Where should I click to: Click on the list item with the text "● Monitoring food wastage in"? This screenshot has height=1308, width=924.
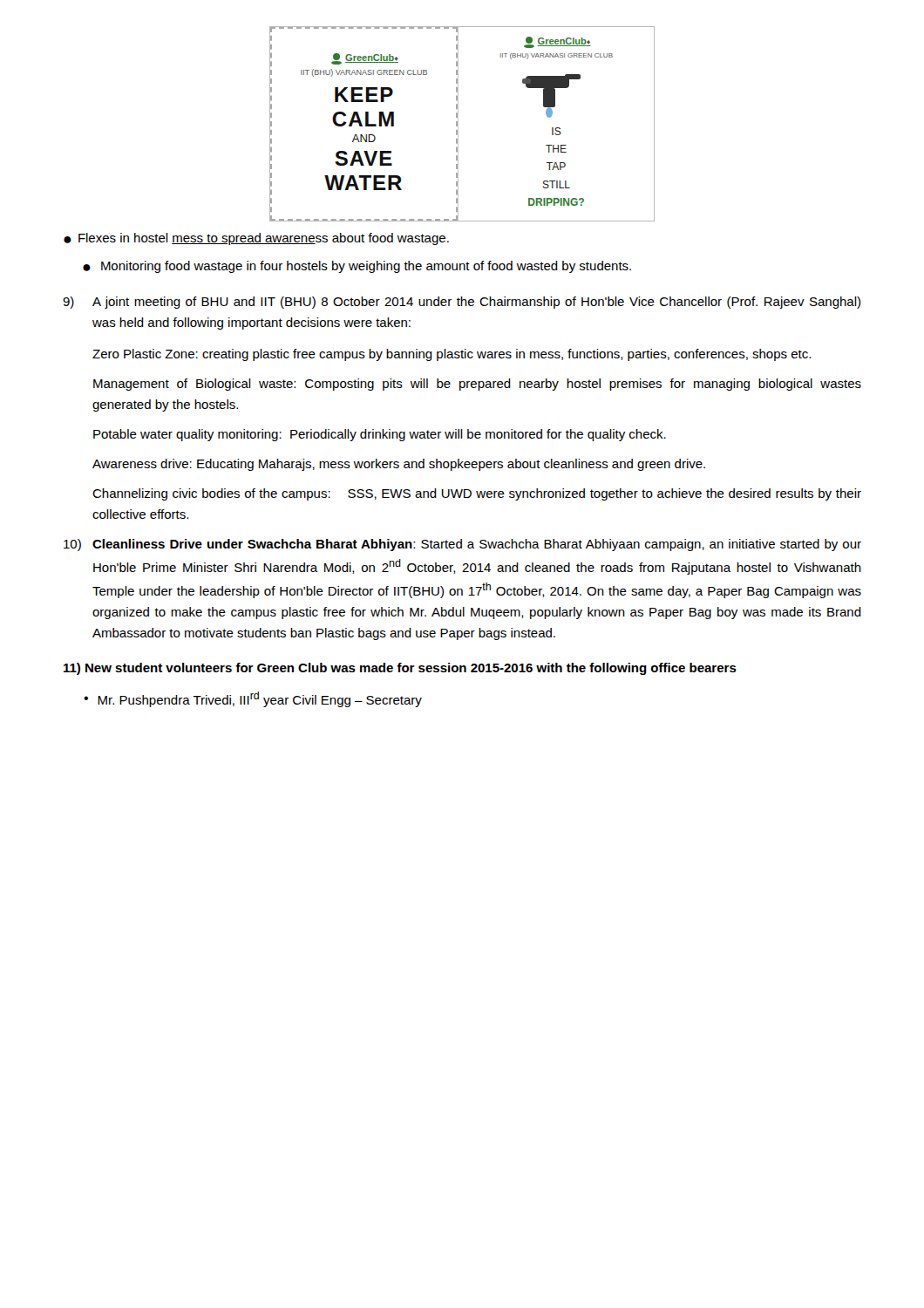(357, 267)
